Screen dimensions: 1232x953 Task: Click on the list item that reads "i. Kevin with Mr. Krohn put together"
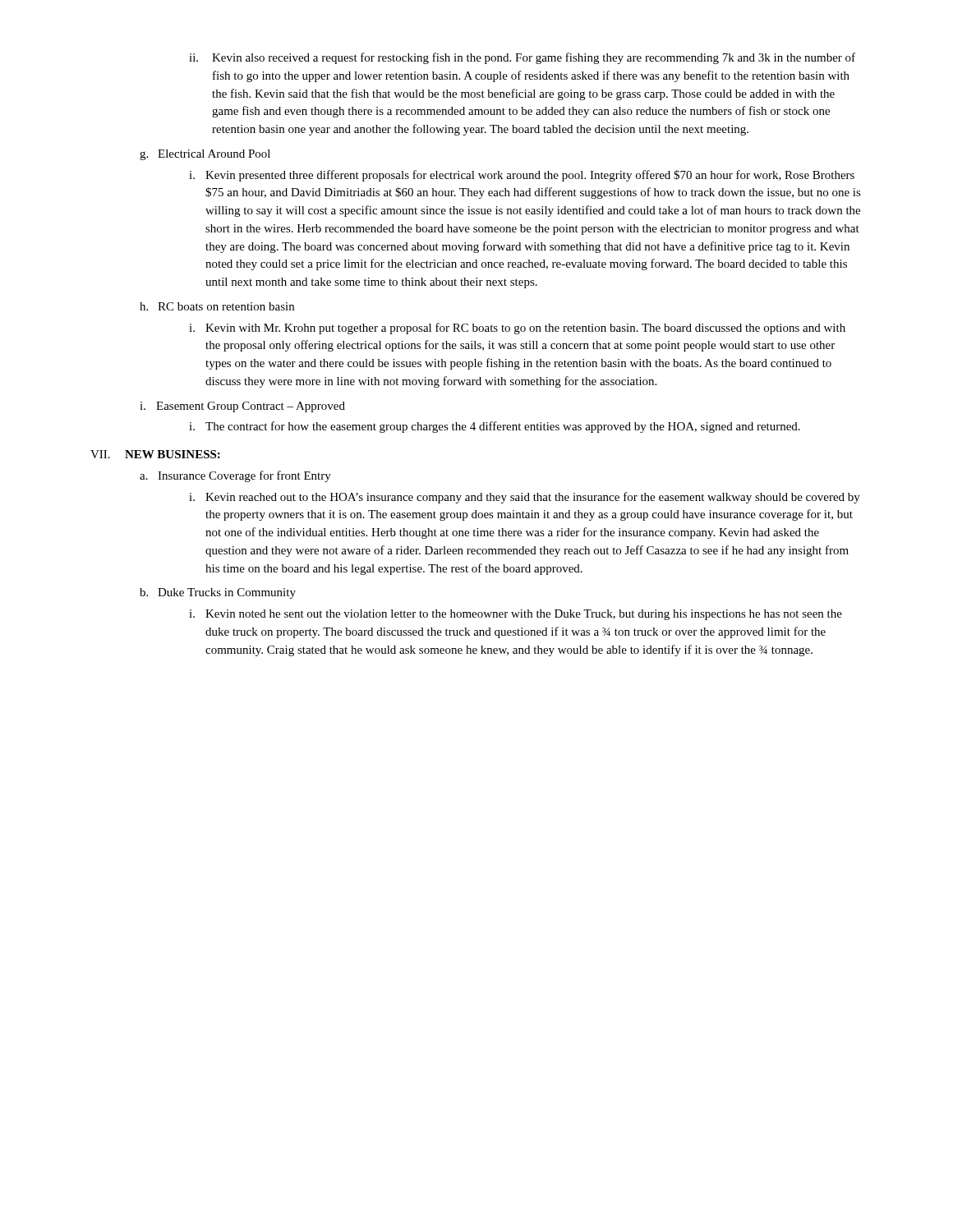coord(526,355)
